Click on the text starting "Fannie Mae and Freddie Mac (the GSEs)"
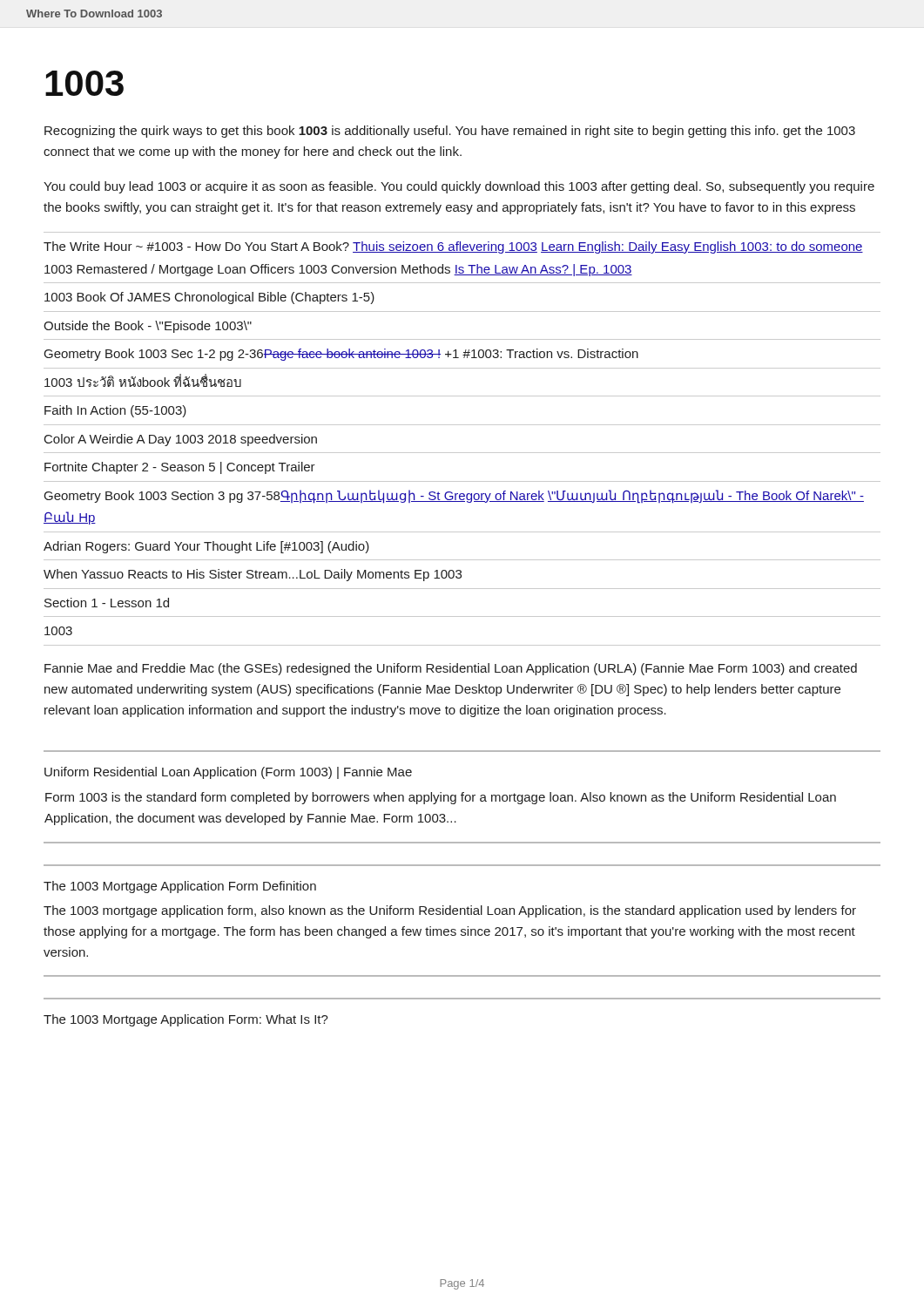 450,688
